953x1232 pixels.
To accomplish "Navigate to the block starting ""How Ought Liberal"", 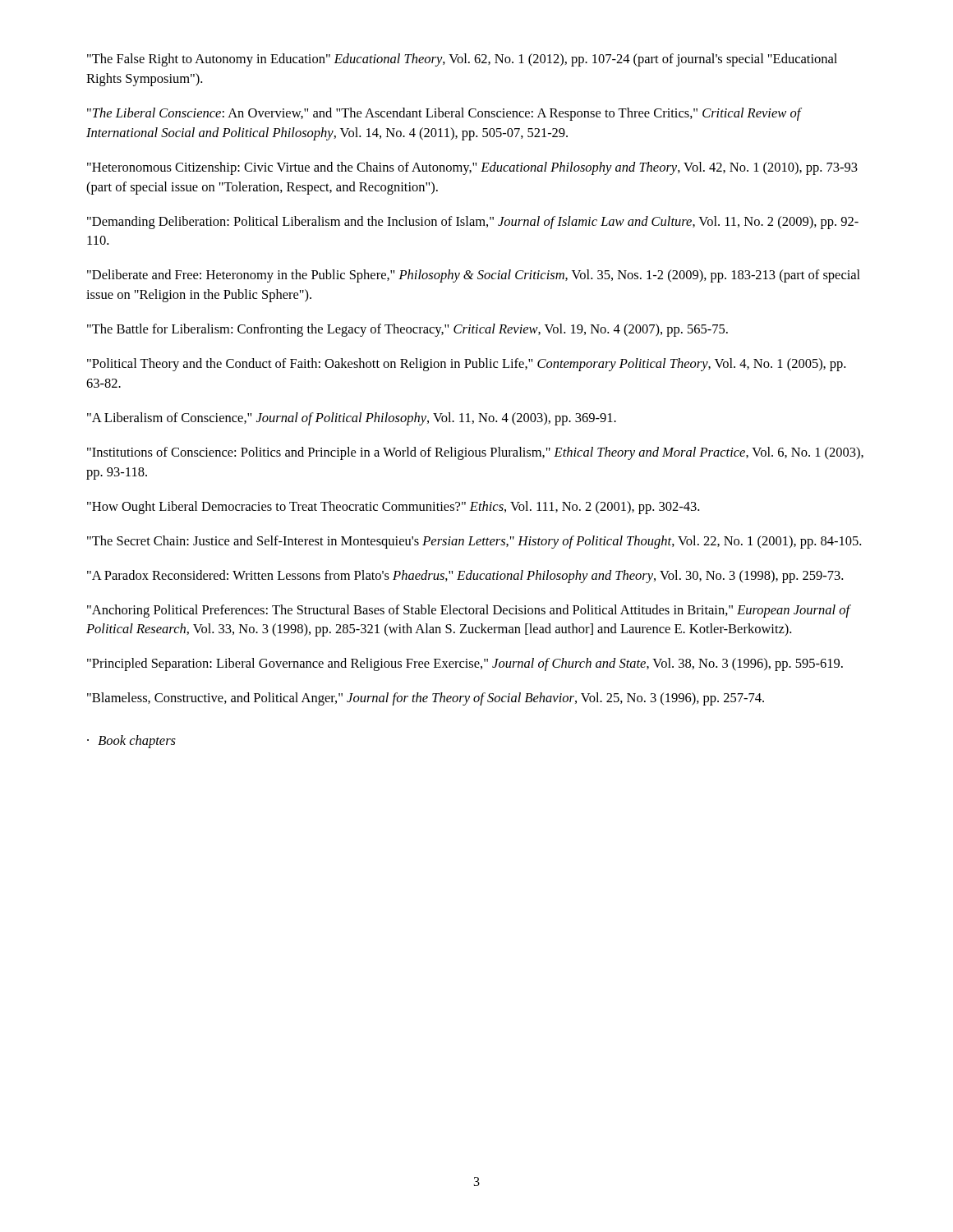I will (x=393, y=506).
